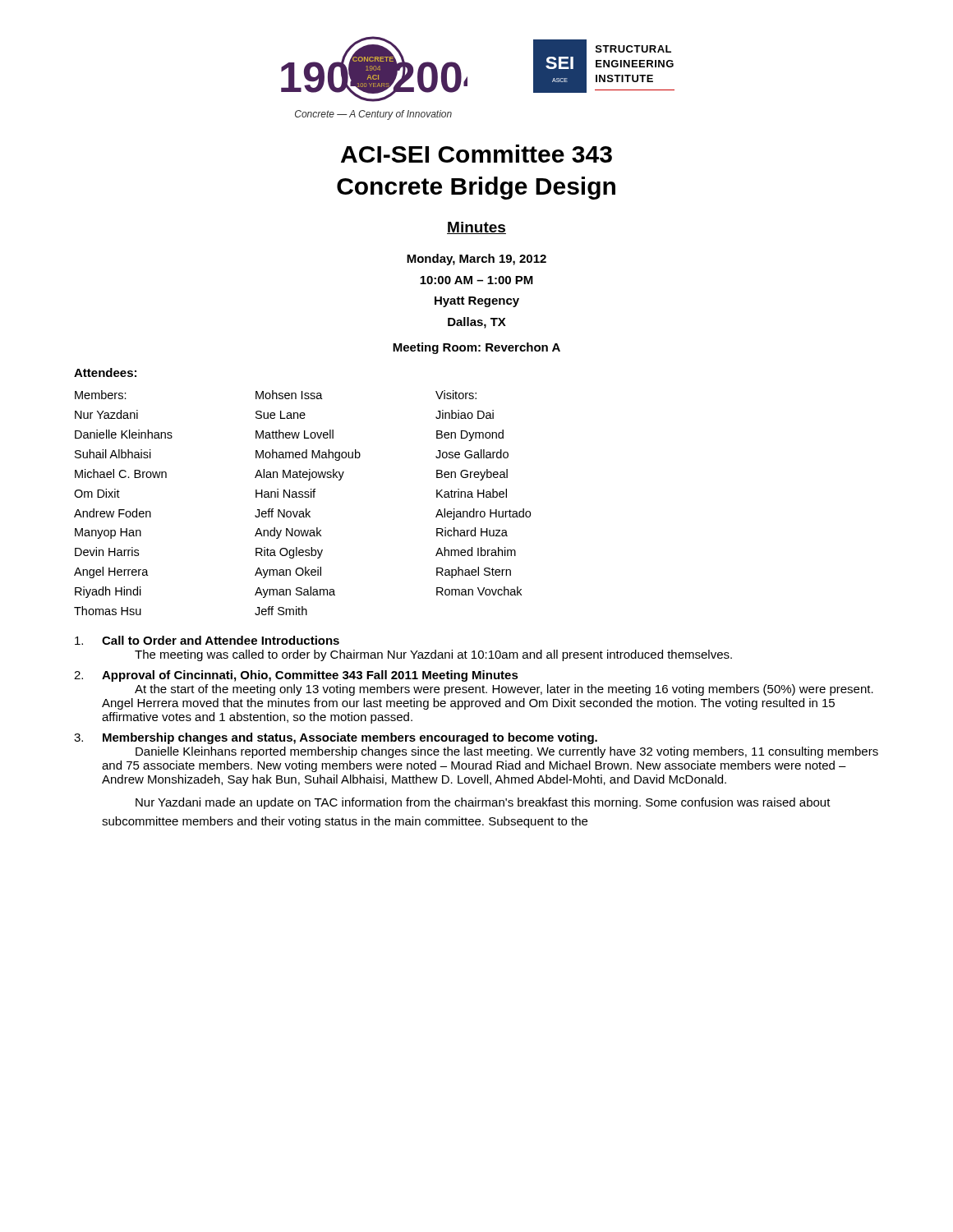Navigate to the text starting "Call to Order and Attendee"

pyautogui.click(x=403, y=647)
